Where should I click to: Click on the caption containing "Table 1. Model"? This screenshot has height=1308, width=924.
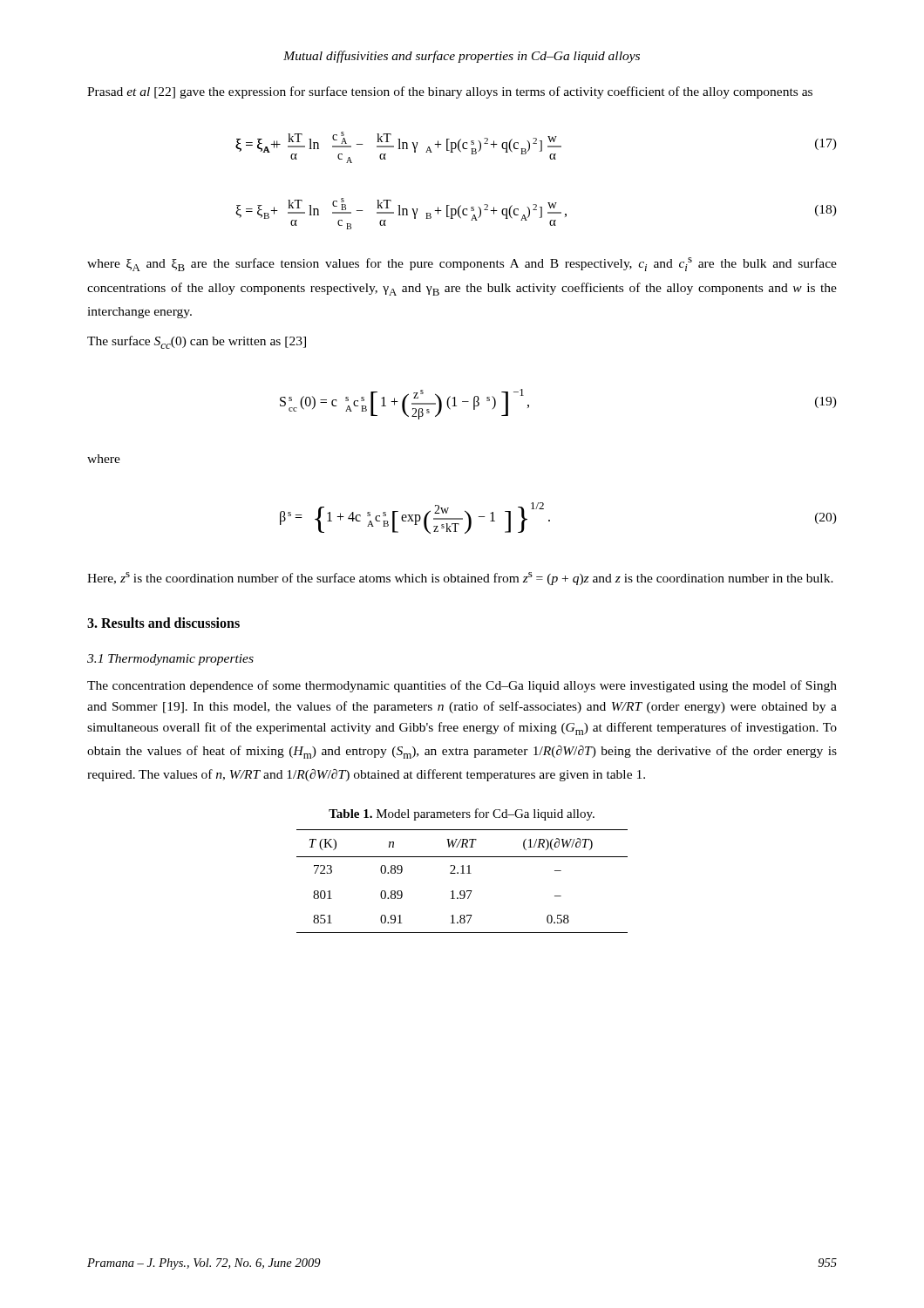[462, 814]
